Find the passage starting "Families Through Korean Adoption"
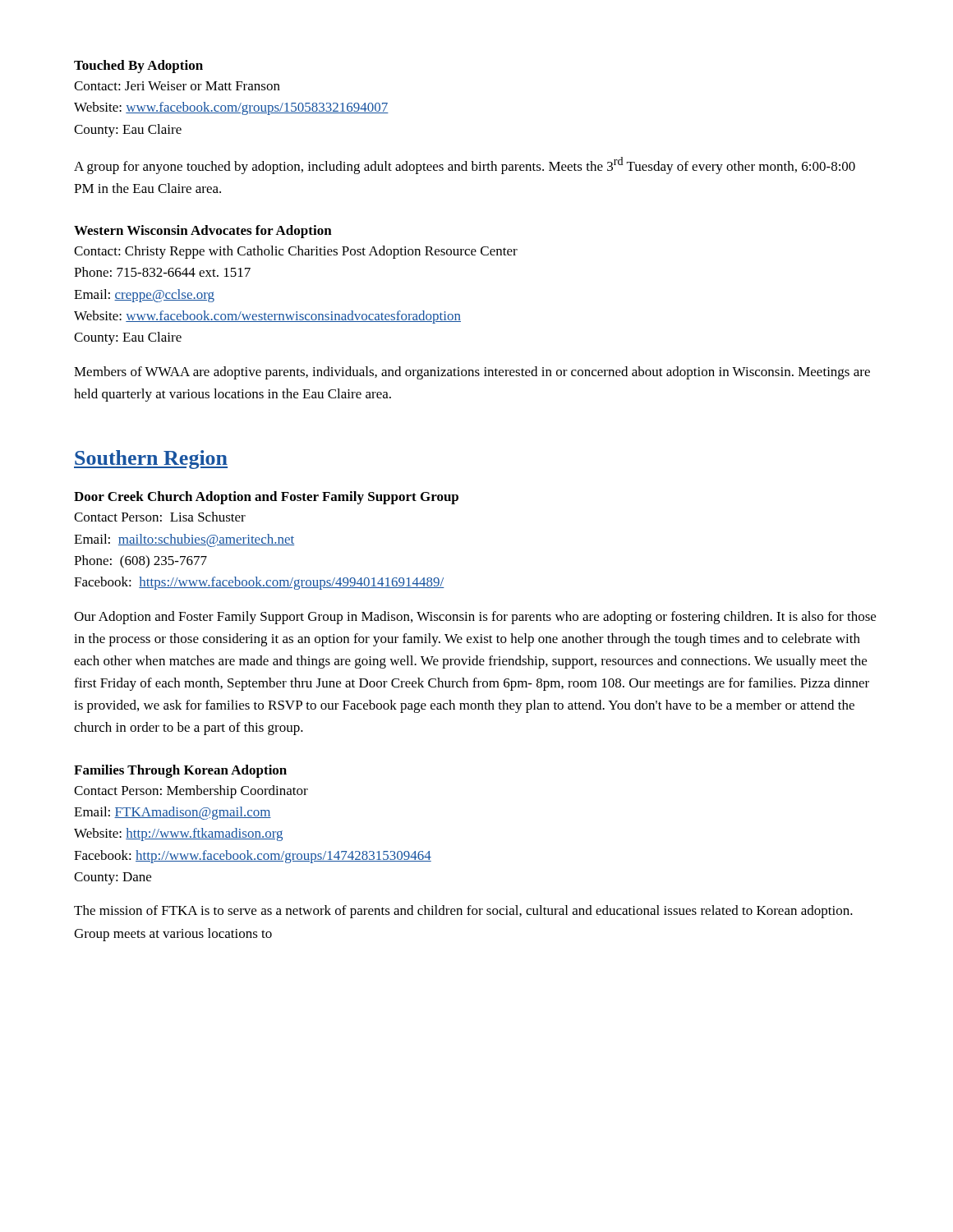The image size is (953, 1232). coord(180,770)
